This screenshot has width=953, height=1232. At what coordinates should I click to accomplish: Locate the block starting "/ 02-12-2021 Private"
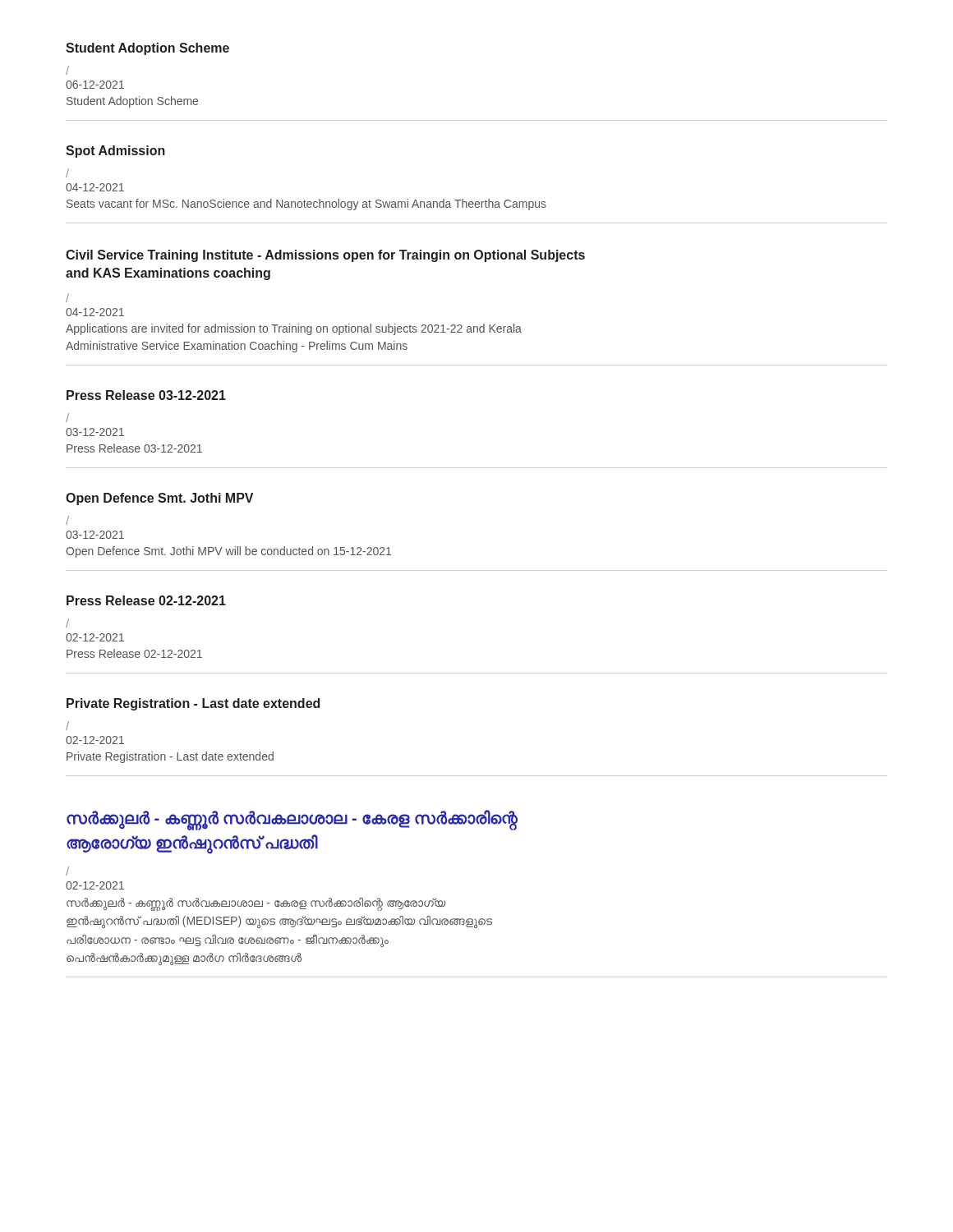[x=67, y=726]
